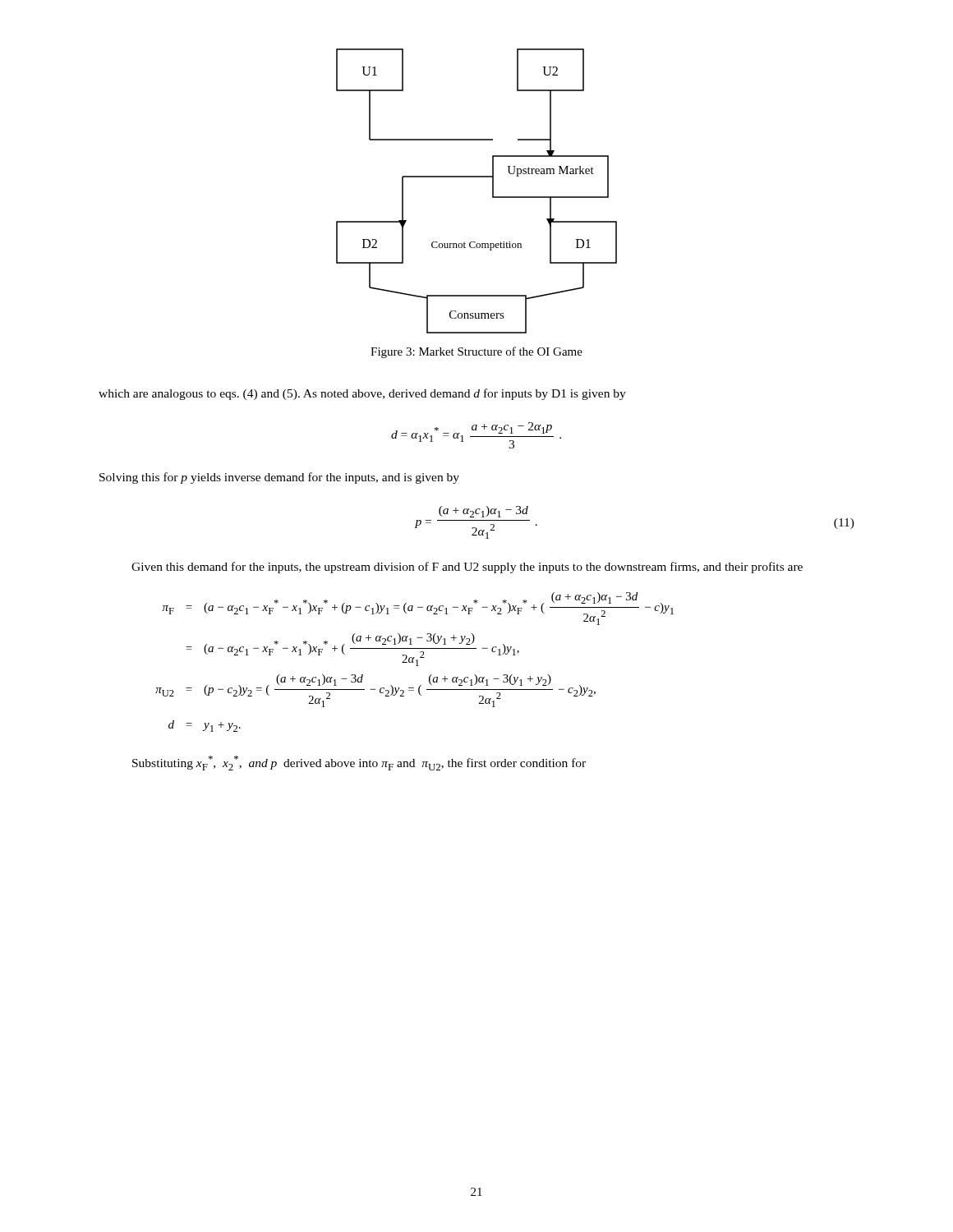
Task: Select the text starting "πF = (a −"
Action: pyautogui.click(x=493, y=664)
